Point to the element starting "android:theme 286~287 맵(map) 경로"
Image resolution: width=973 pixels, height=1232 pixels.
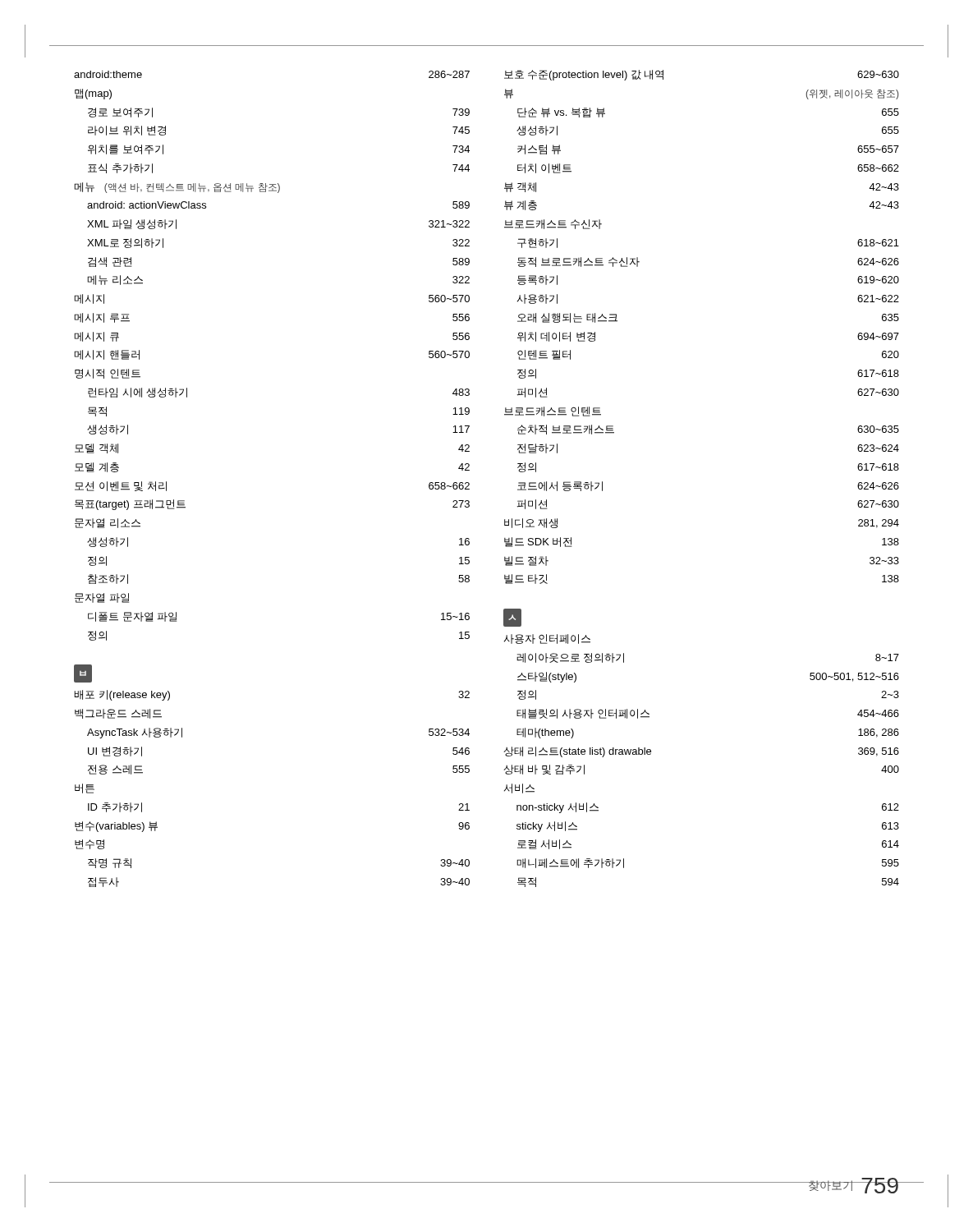click(108, 74)
